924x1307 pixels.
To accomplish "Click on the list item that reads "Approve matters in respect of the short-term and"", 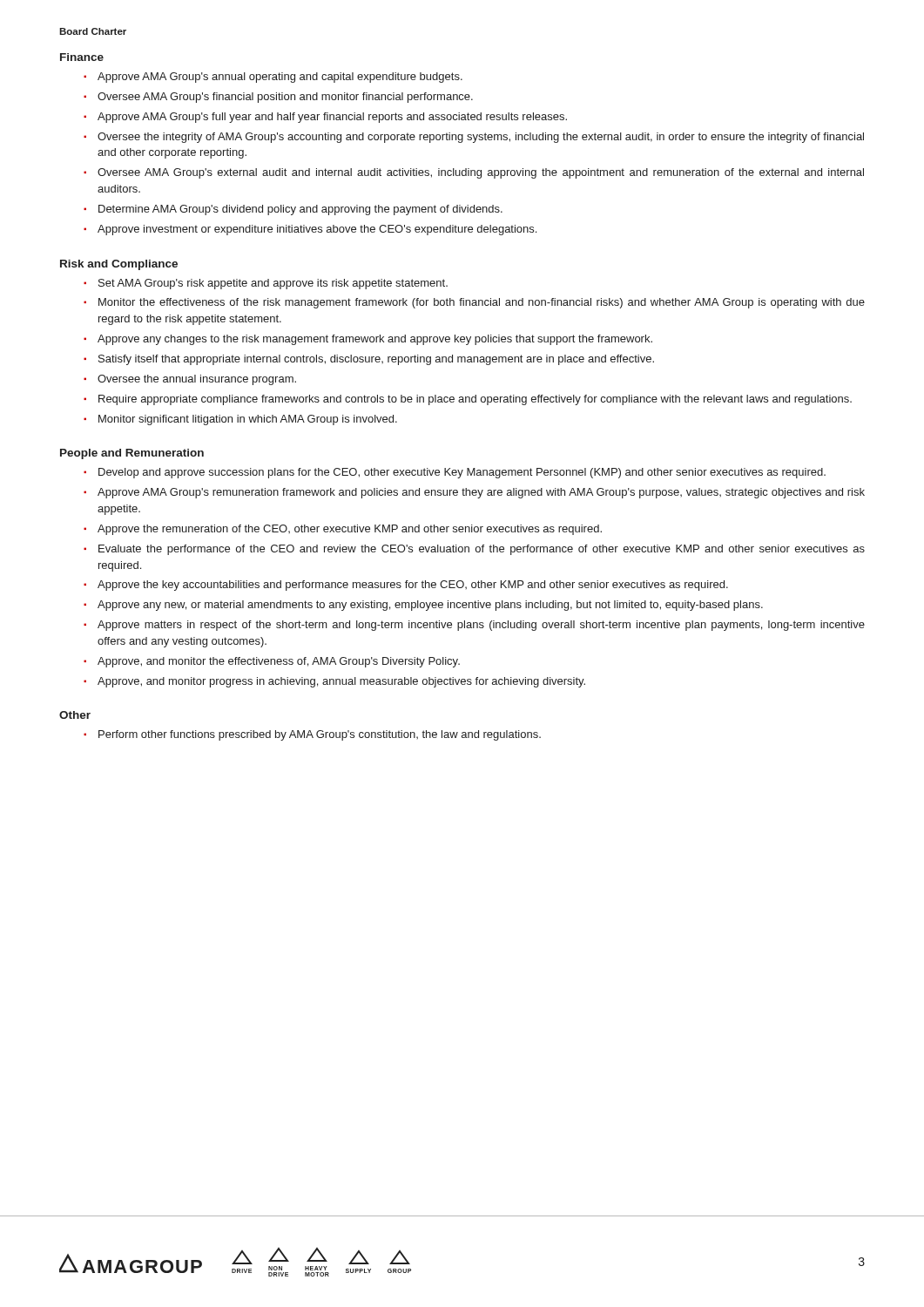I will pyautogui.click(x=481, y=633).
